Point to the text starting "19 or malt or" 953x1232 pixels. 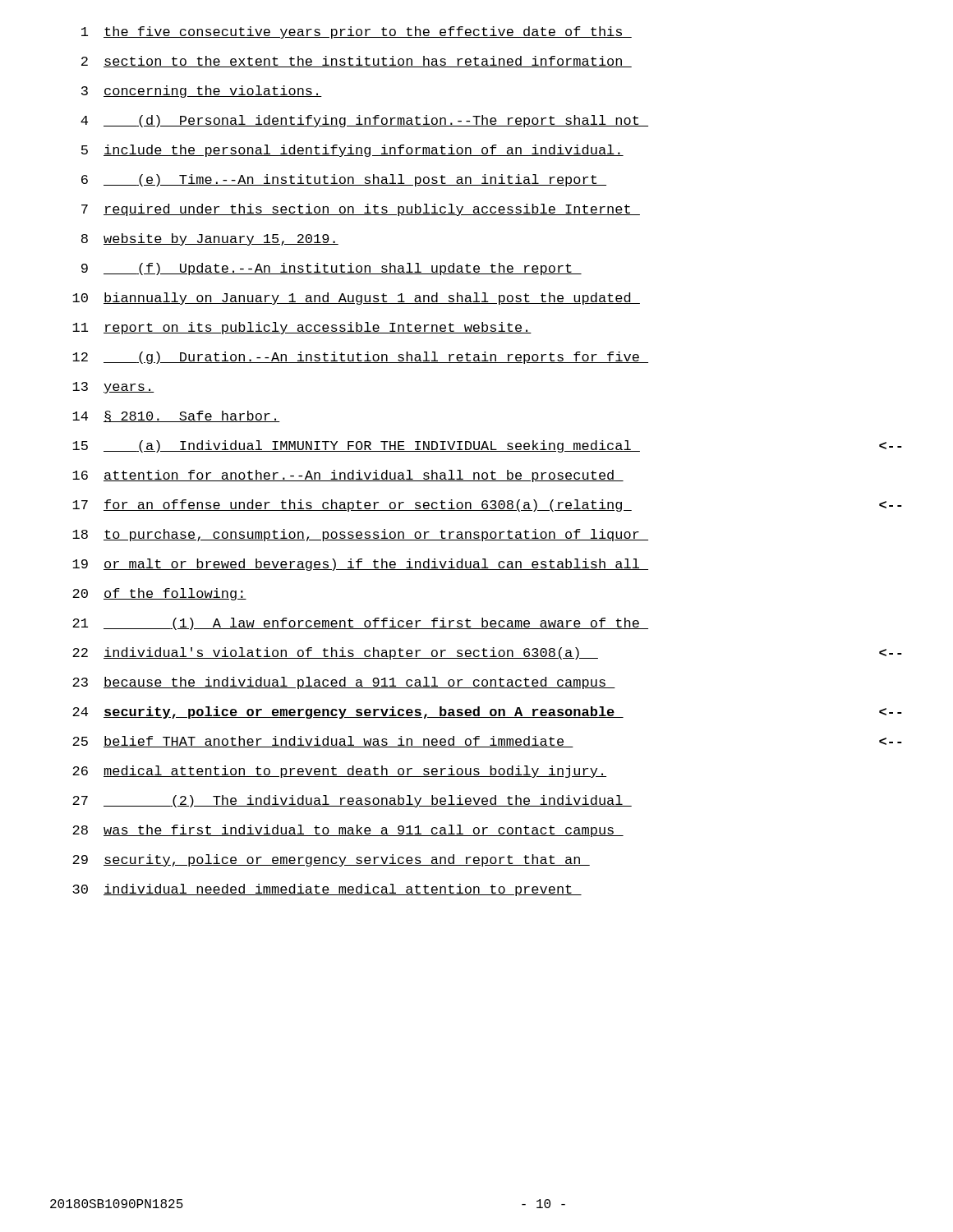click(476, 565)
